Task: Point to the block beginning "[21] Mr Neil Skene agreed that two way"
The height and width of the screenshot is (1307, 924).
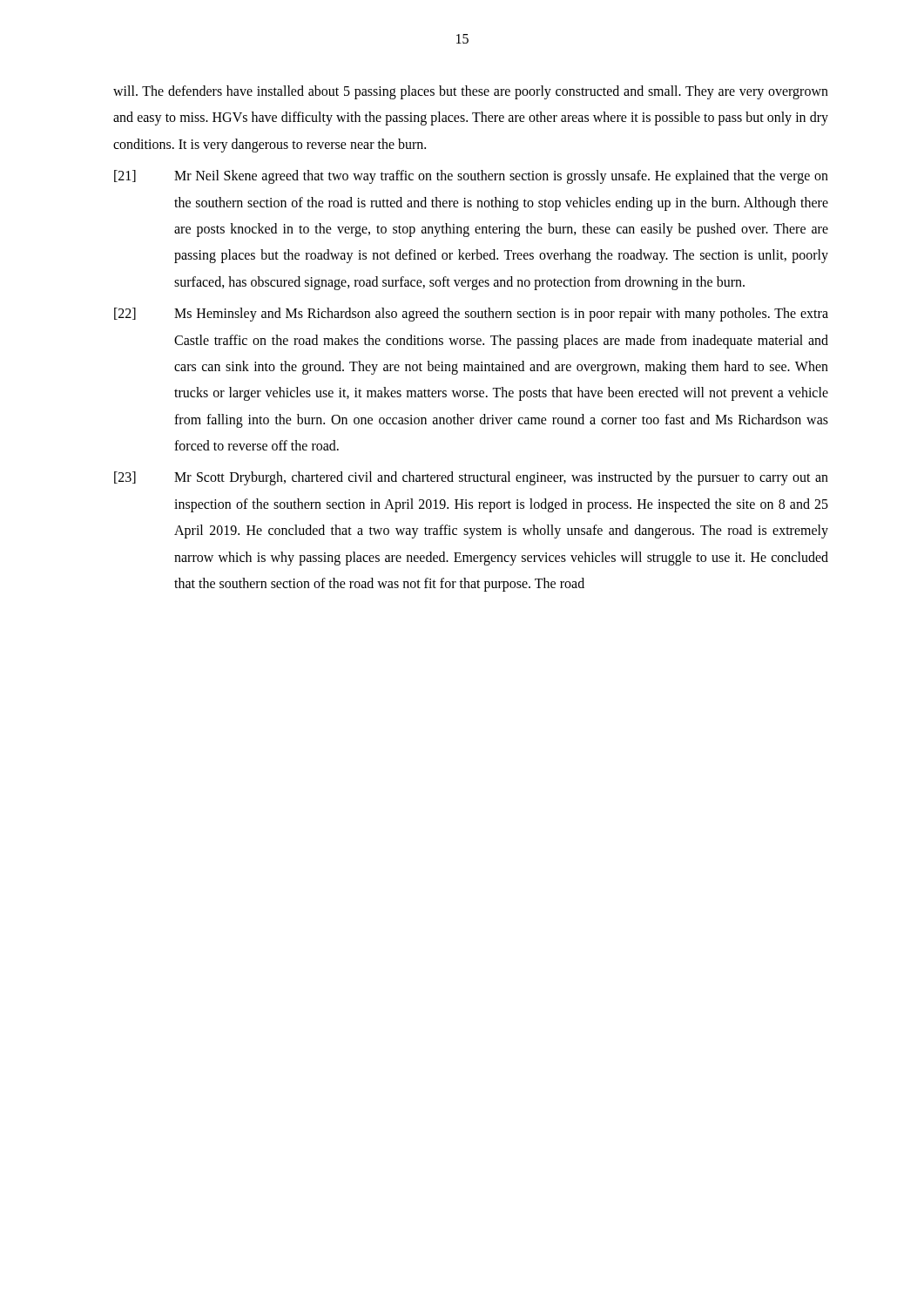Action: tap(471, 229)
